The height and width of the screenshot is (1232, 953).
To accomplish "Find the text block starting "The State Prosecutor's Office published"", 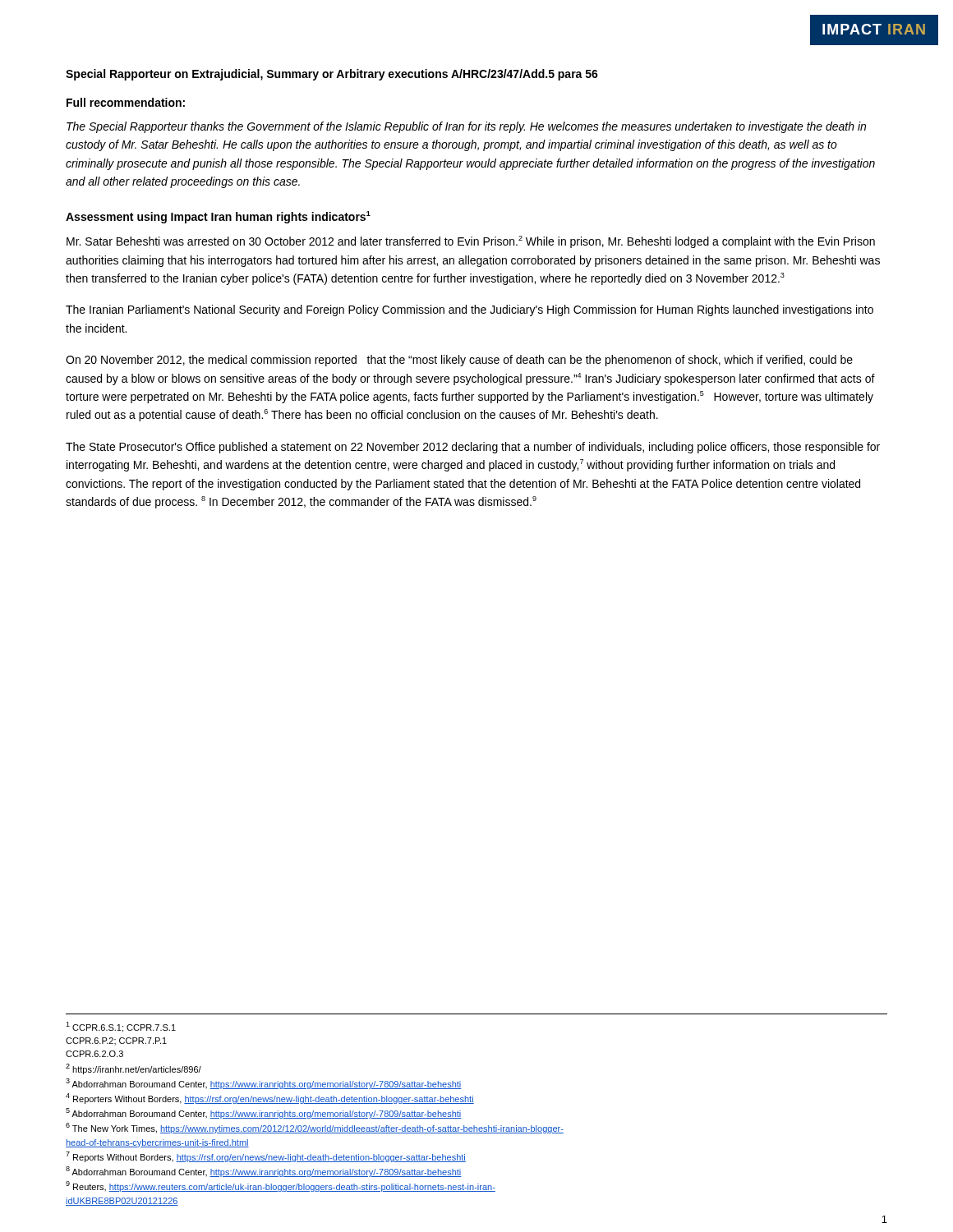I will coord(473,474).
